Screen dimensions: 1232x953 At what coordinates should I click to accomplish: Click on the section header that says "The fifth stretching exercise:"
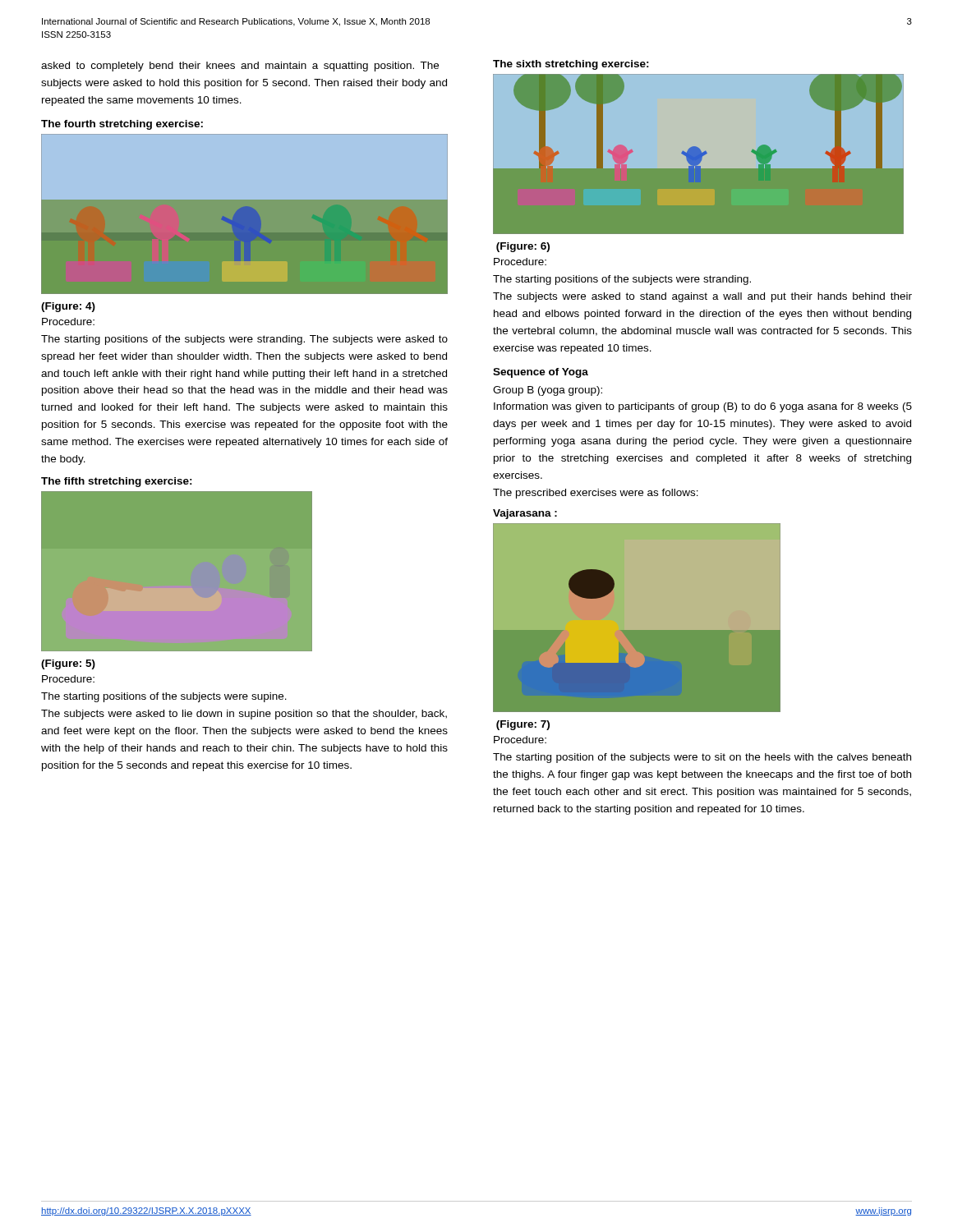click(x=117, y=481)
